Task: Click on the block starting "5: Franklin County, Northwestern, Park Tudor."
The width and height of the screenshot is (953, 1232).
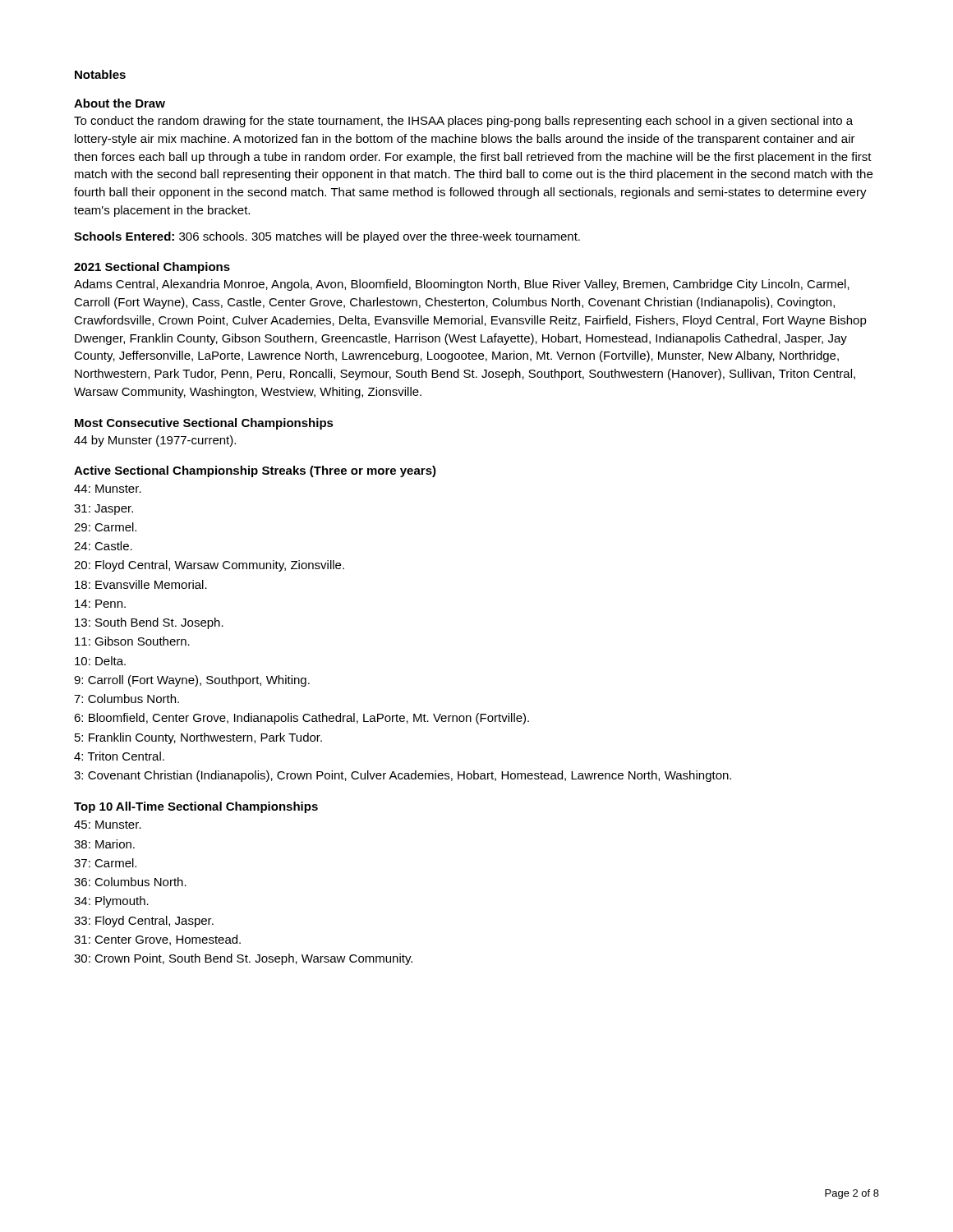Action: tap(199, 737)
